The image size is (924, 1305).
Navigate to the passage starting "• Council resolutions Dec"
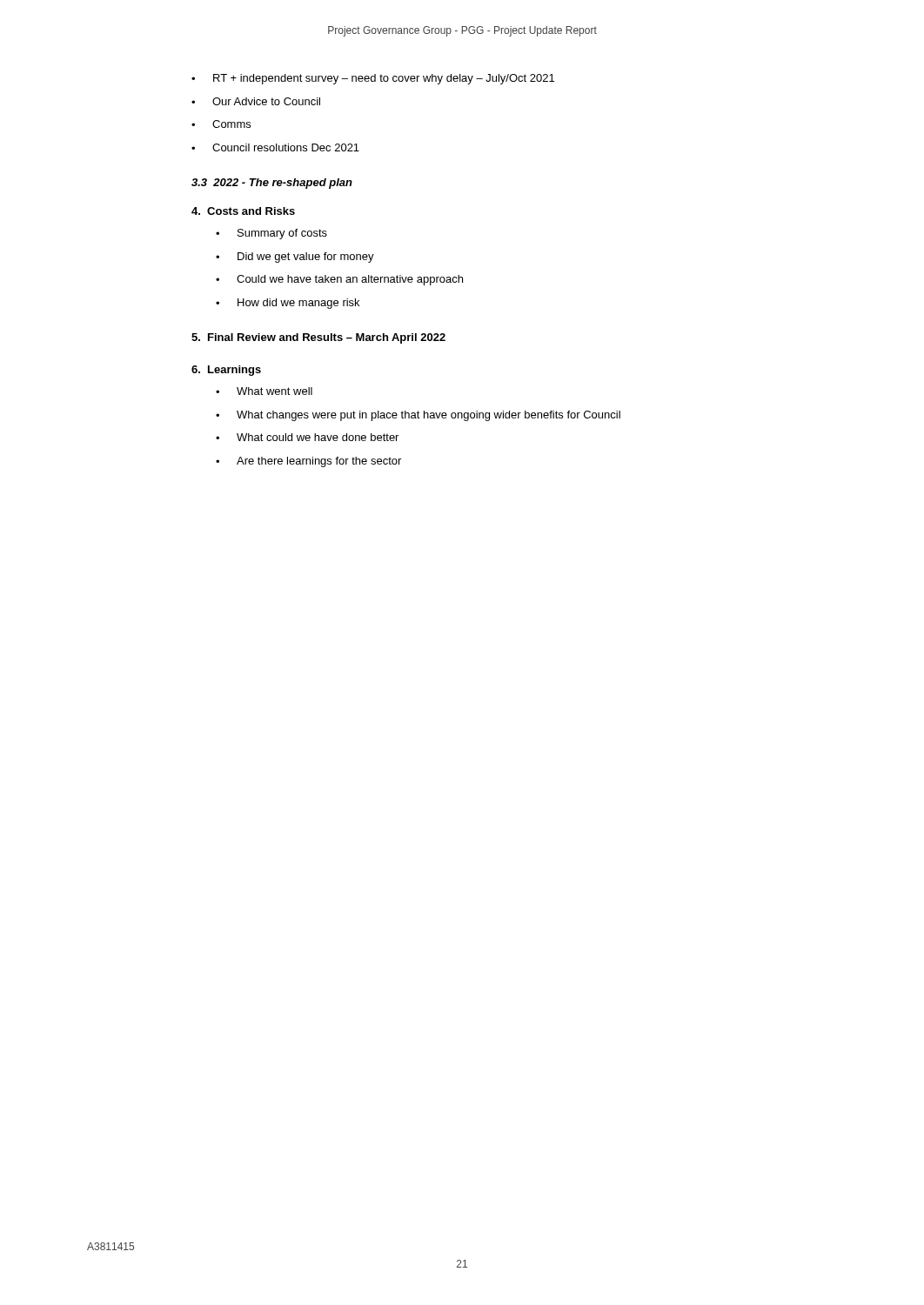tap(275, 148)
